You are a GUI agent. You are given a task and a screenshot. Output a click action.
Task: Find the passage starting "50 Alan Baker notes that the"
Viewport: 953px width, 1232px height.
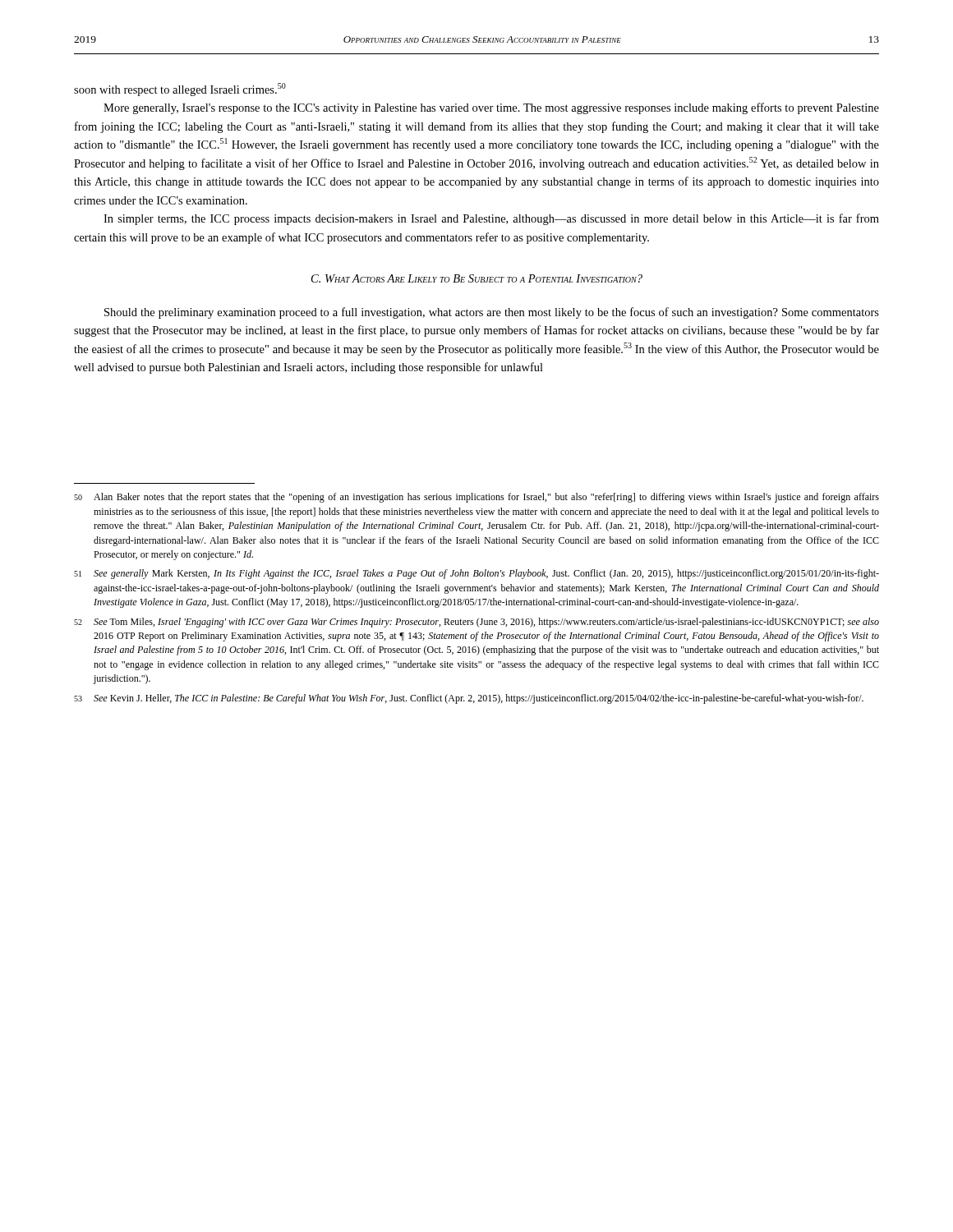pos(476,526)
